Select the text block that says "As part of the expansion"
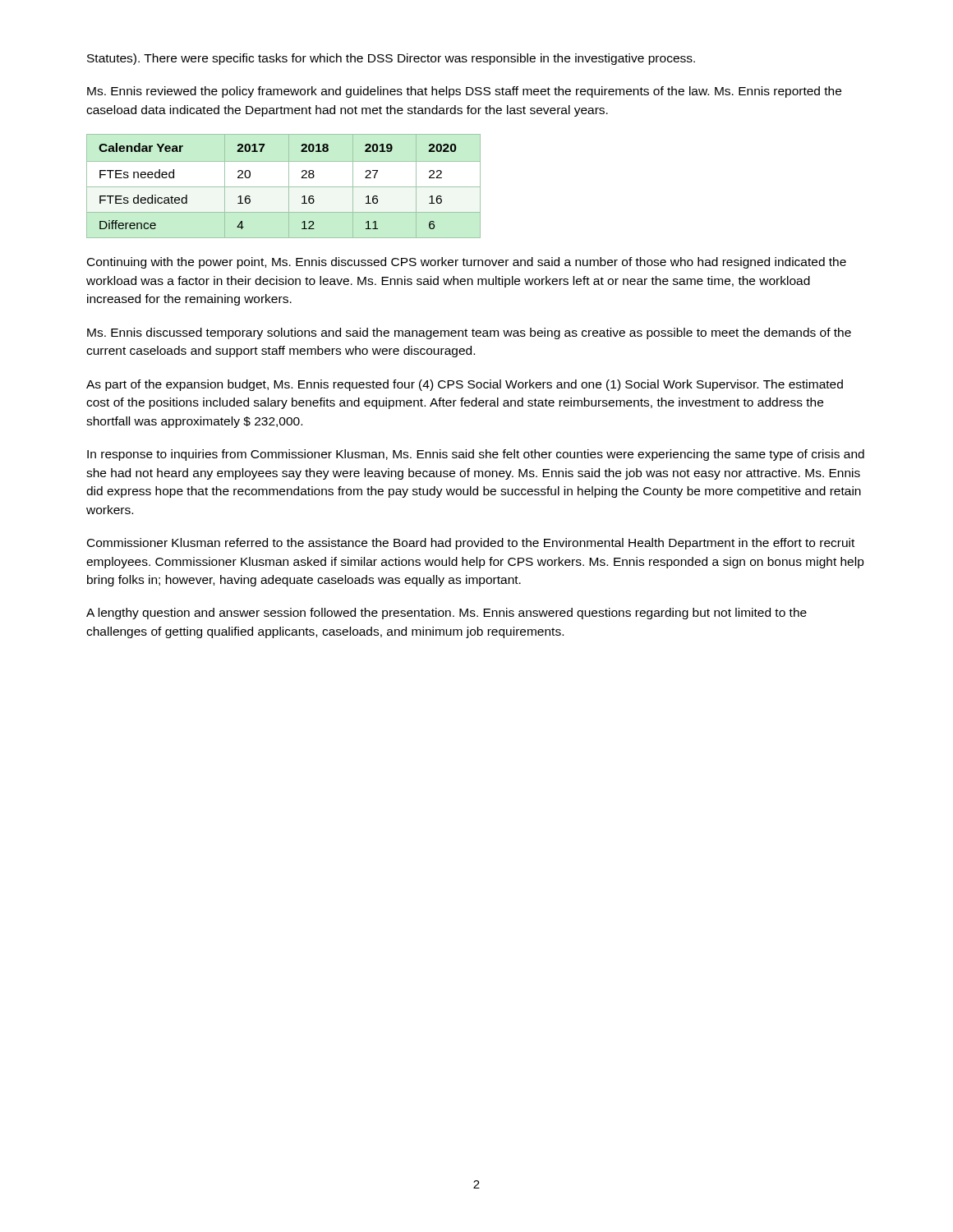The width and height of the screenshot is (953, 1232). pos(465,402)
